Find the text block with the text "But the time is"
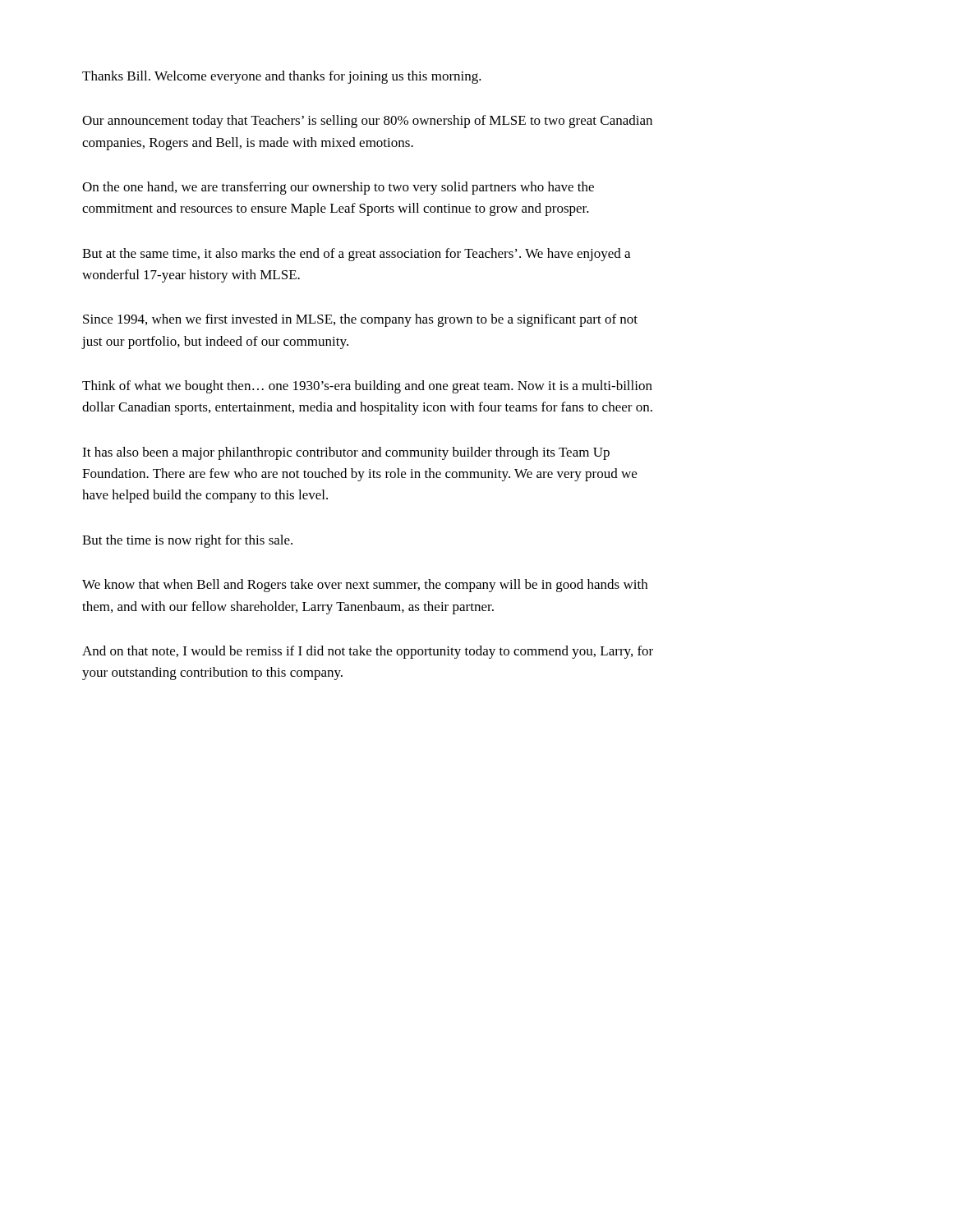Screen dimensions: 1232x953 [x=188, y=540]
